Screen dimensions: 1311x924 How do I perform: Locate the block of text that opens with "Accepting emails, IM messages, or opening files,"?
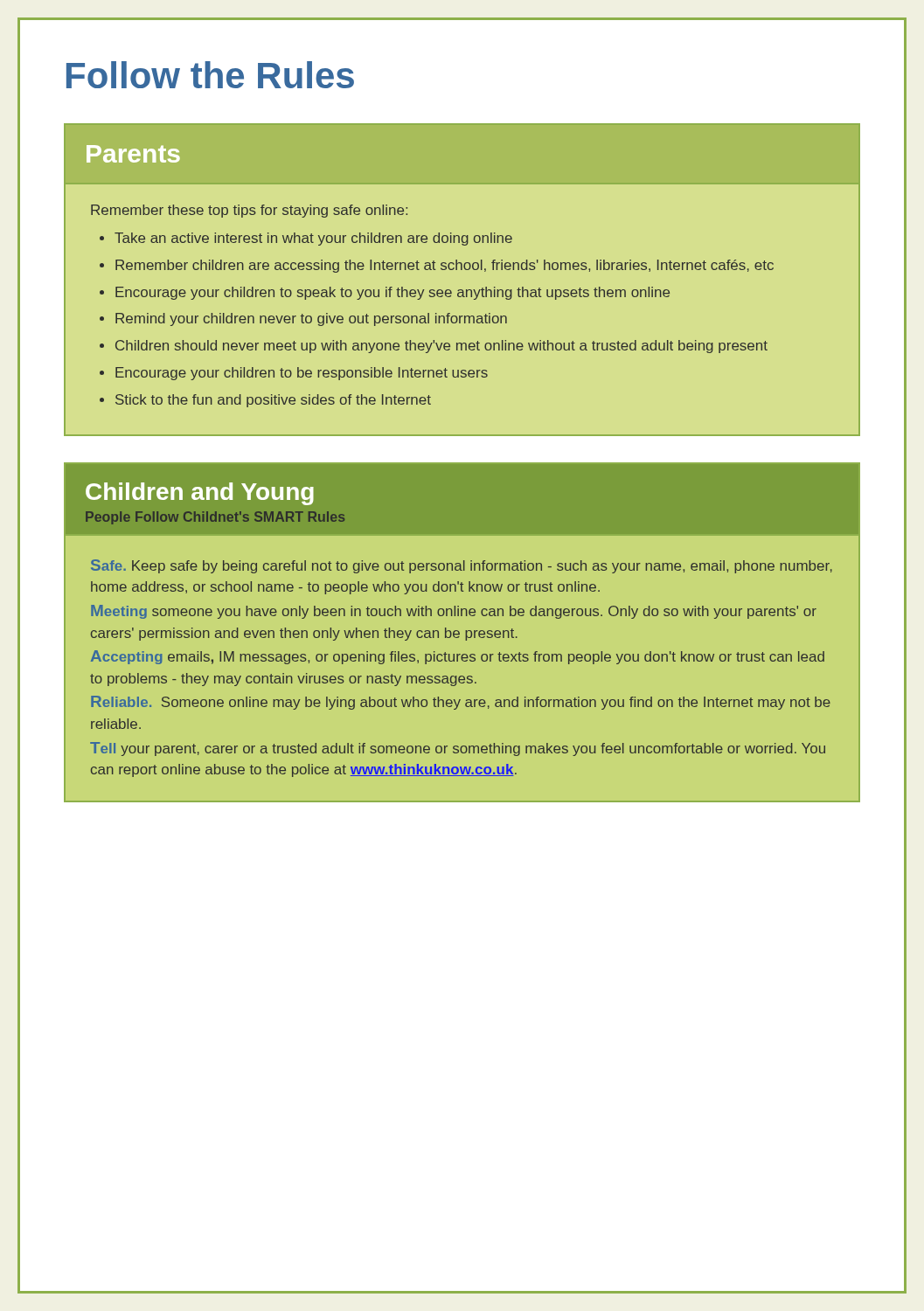point(462,667)
